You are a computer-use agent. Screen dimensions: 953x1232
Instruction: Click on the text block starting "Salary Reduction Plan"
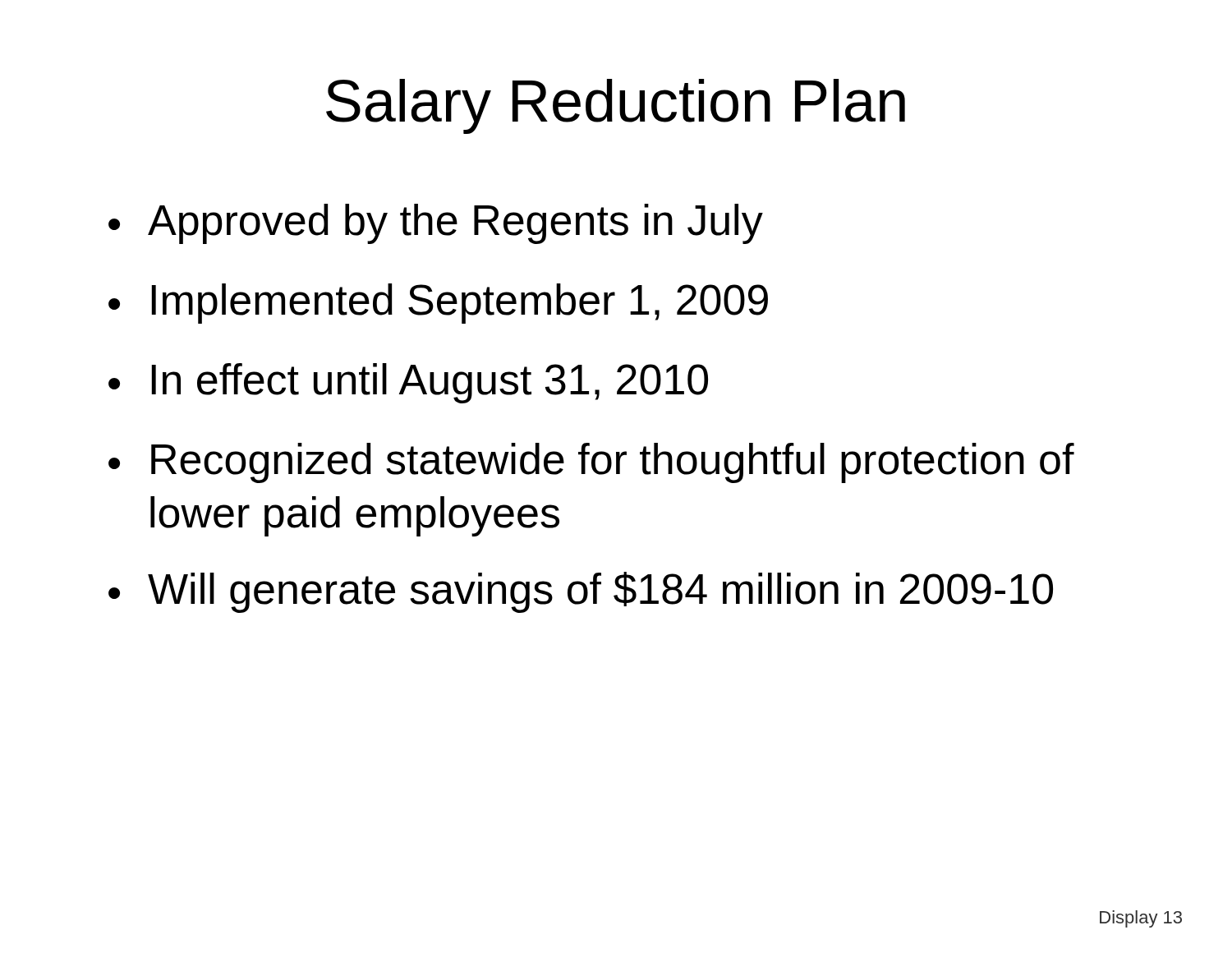616,101
